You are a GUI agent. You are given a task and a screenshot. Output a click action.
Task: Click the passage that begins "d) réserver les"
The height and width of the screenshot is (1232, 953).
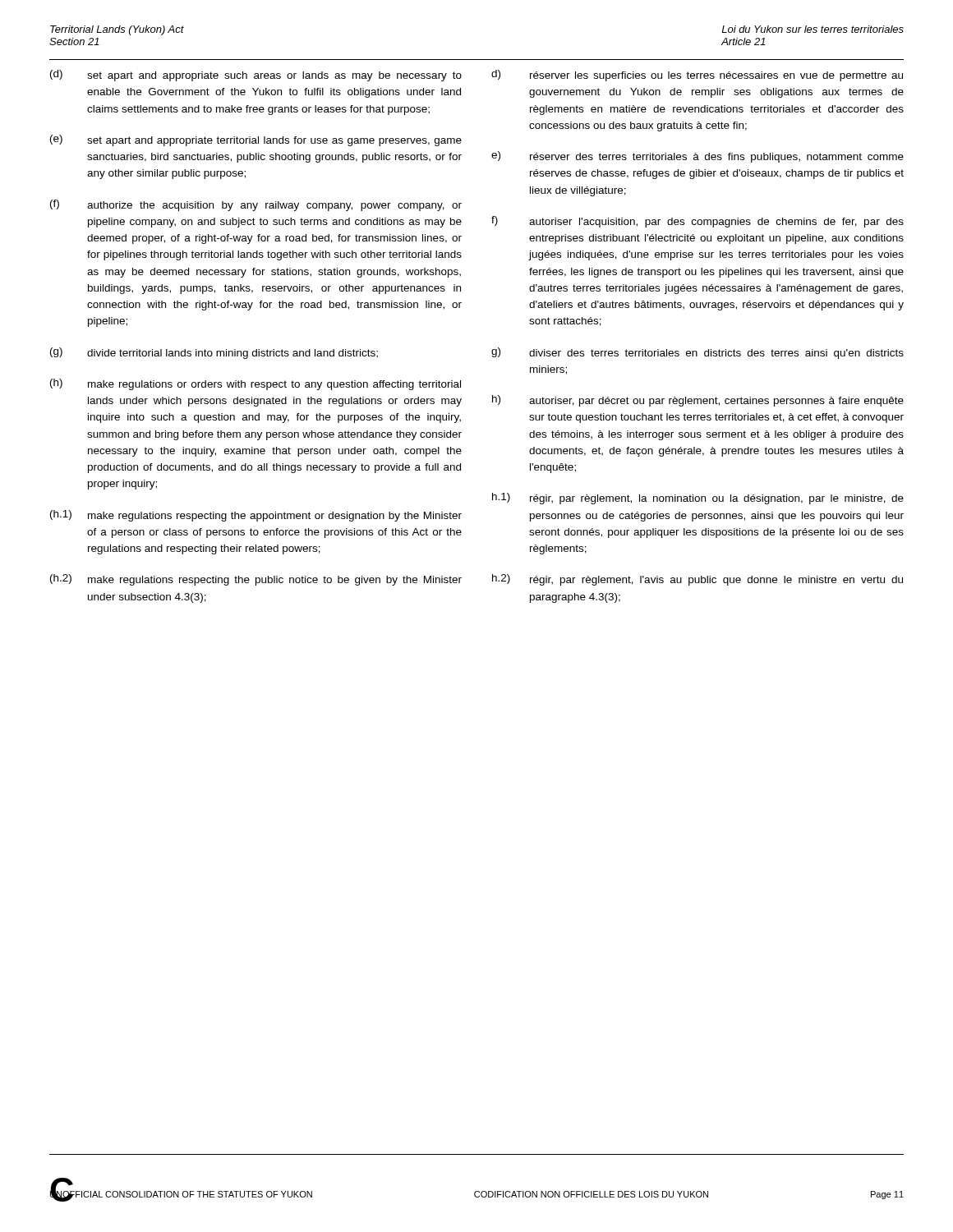pos(698,101)
